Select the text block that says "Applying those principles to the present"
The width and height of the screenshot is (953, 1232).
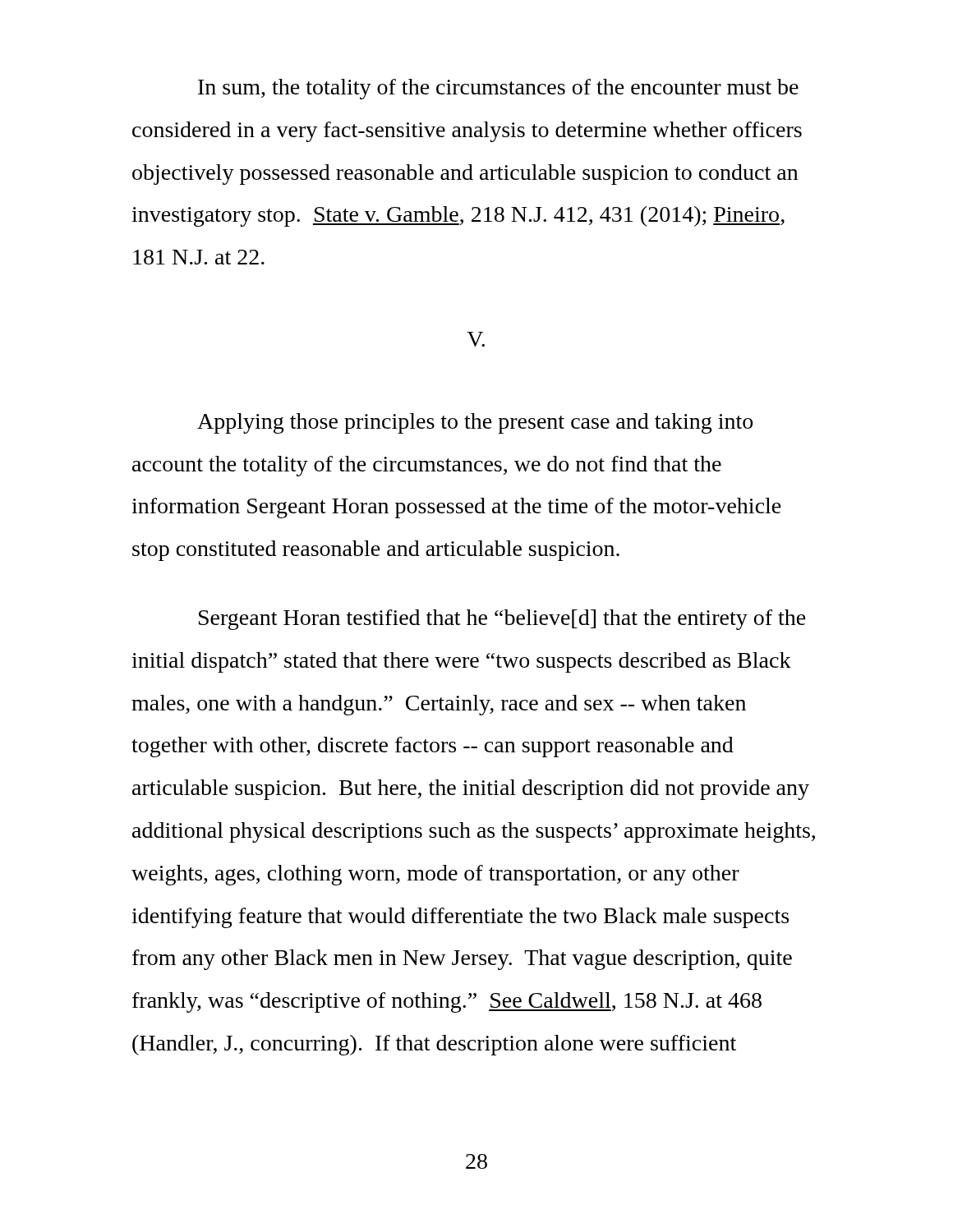pos(475,423)
